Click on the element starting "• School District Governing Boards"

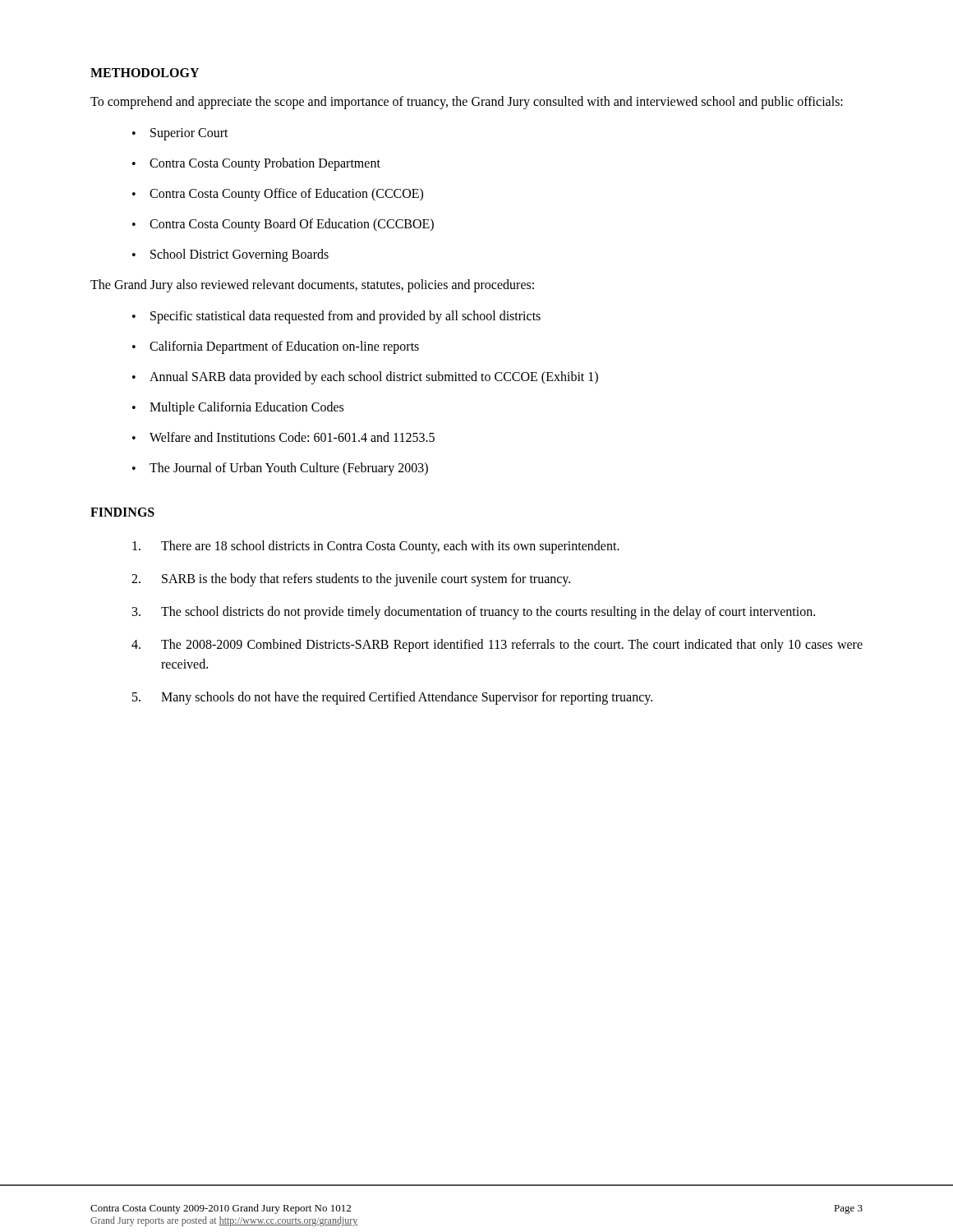pos(230,255)
